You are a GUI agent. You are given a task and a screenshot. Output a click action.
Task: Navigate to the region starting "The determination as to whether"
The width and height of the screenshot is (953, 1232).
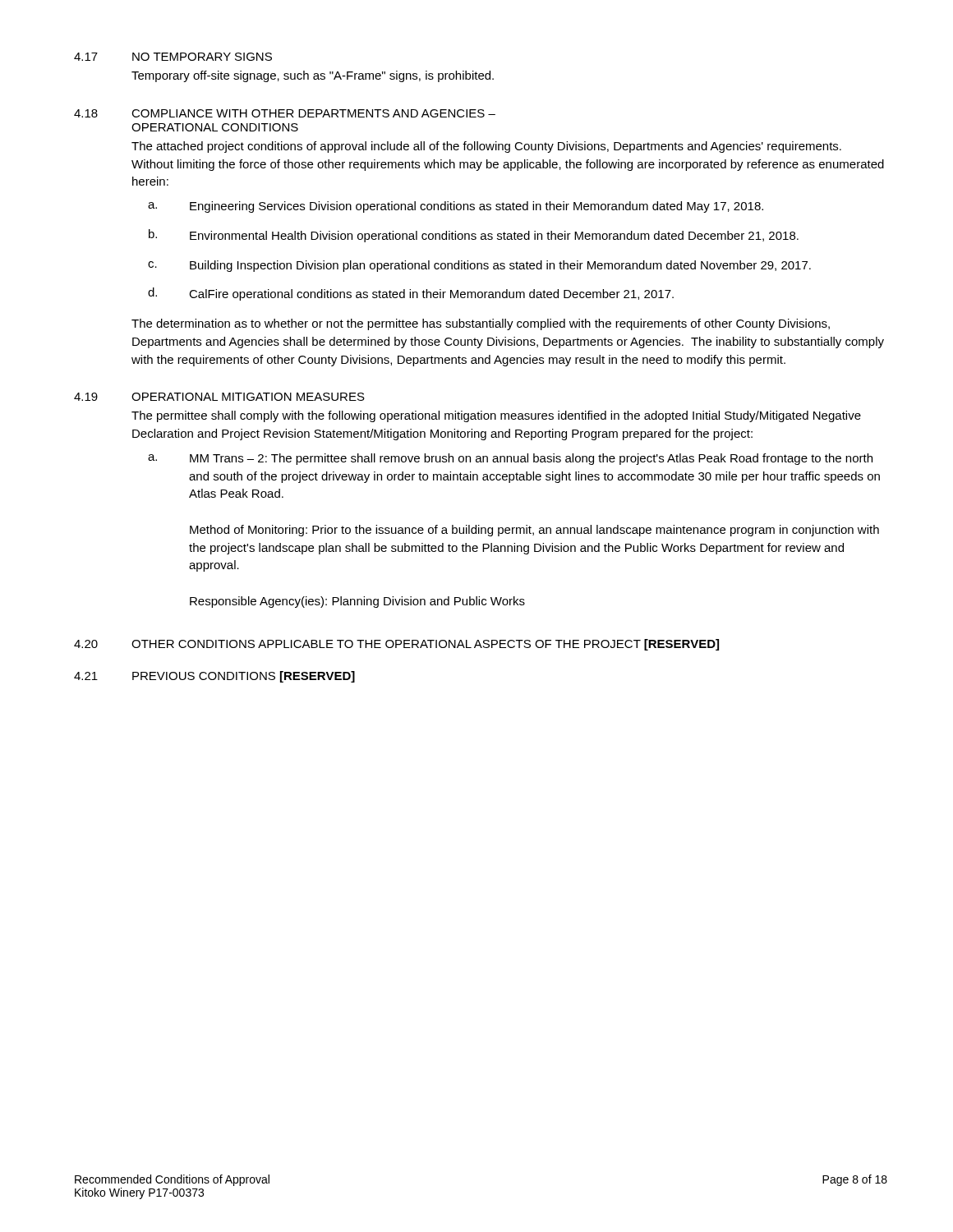pyautogui.click(x=508, y=341)
